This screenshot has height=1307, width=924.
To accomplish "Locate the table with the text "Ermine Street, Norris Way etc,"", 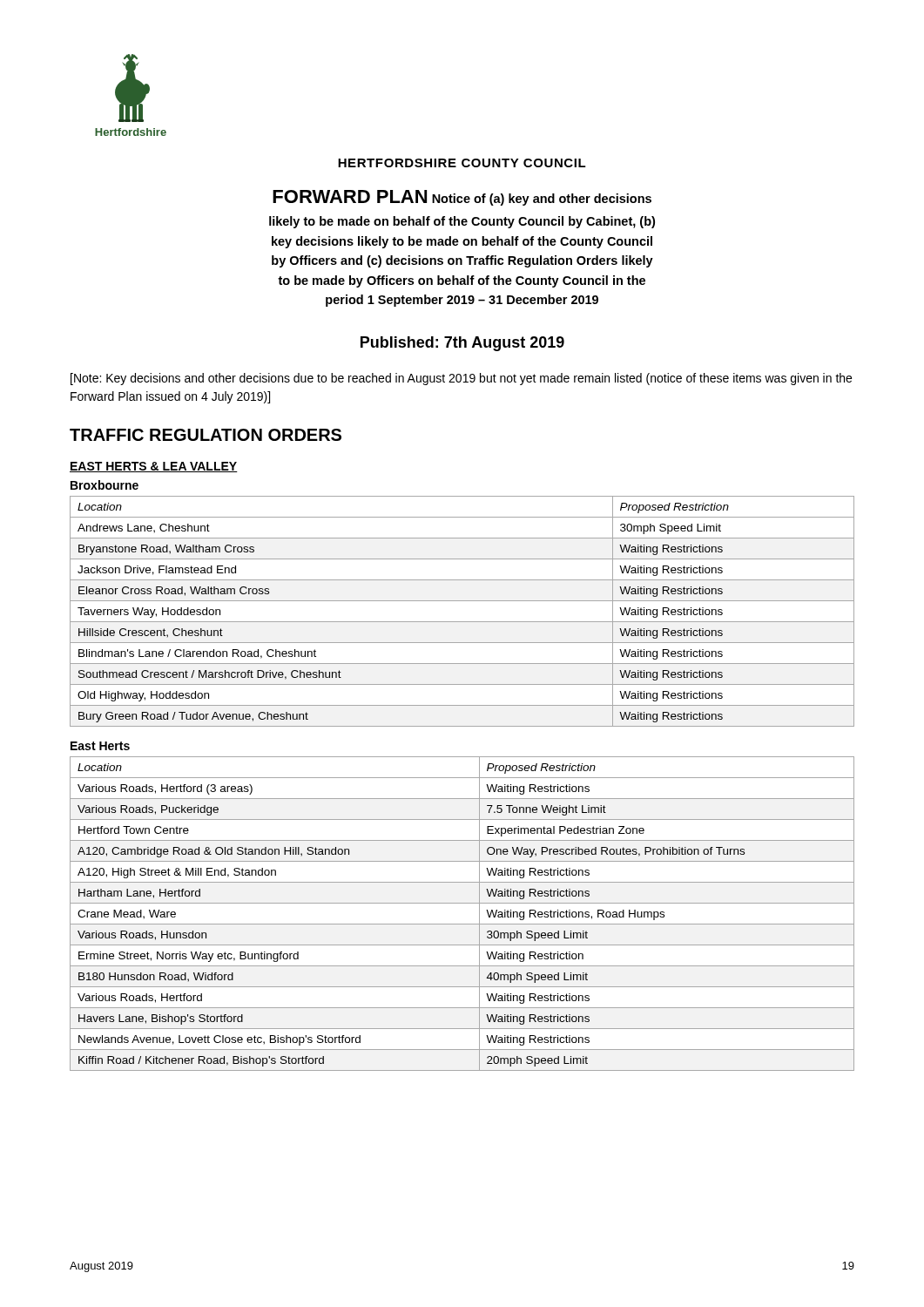I will (462, 914).
